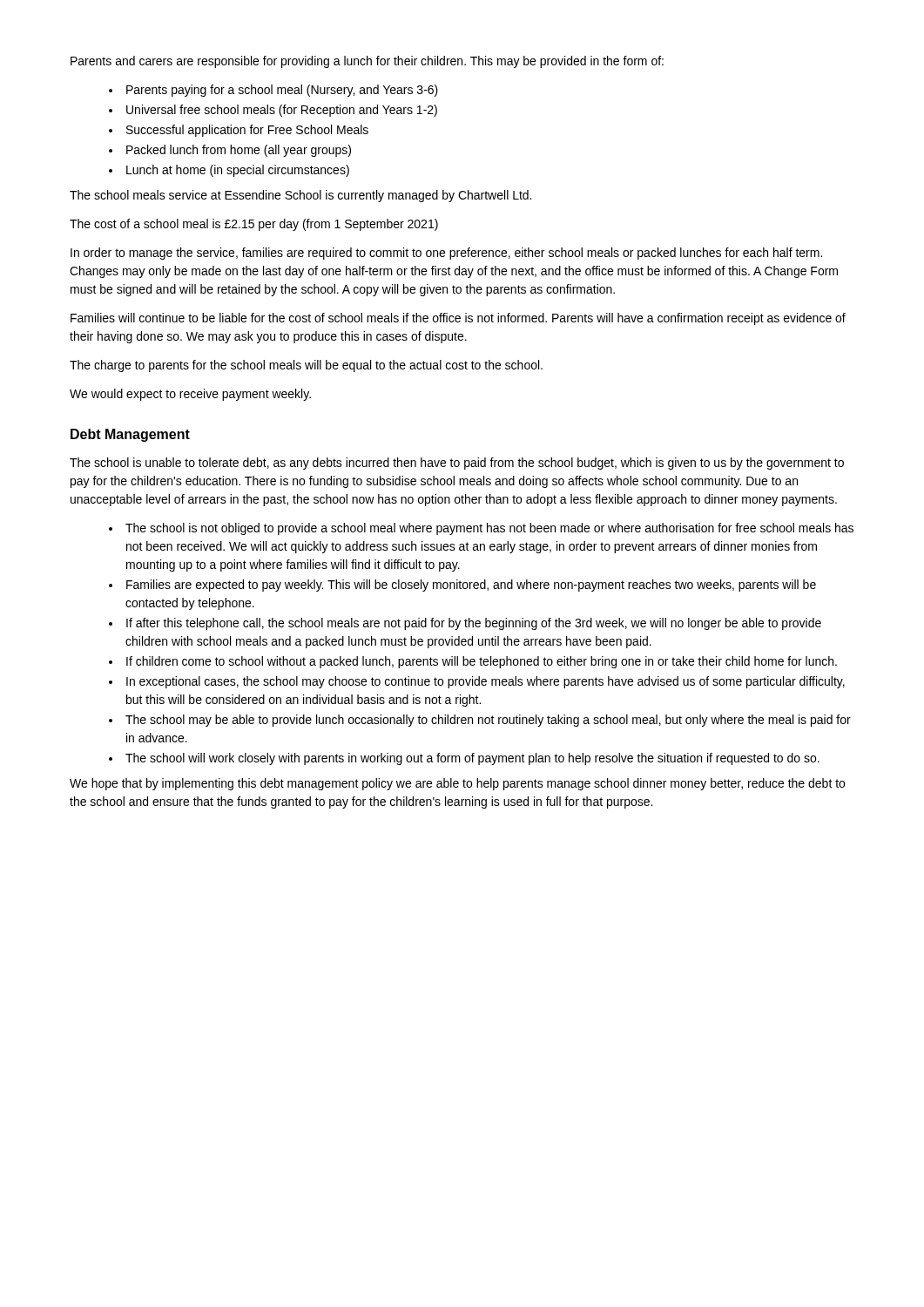
Task: Navigate to the passage starting "Packed lunch from home (all year"
Action: pyautogui.click(x=239, y=150)
